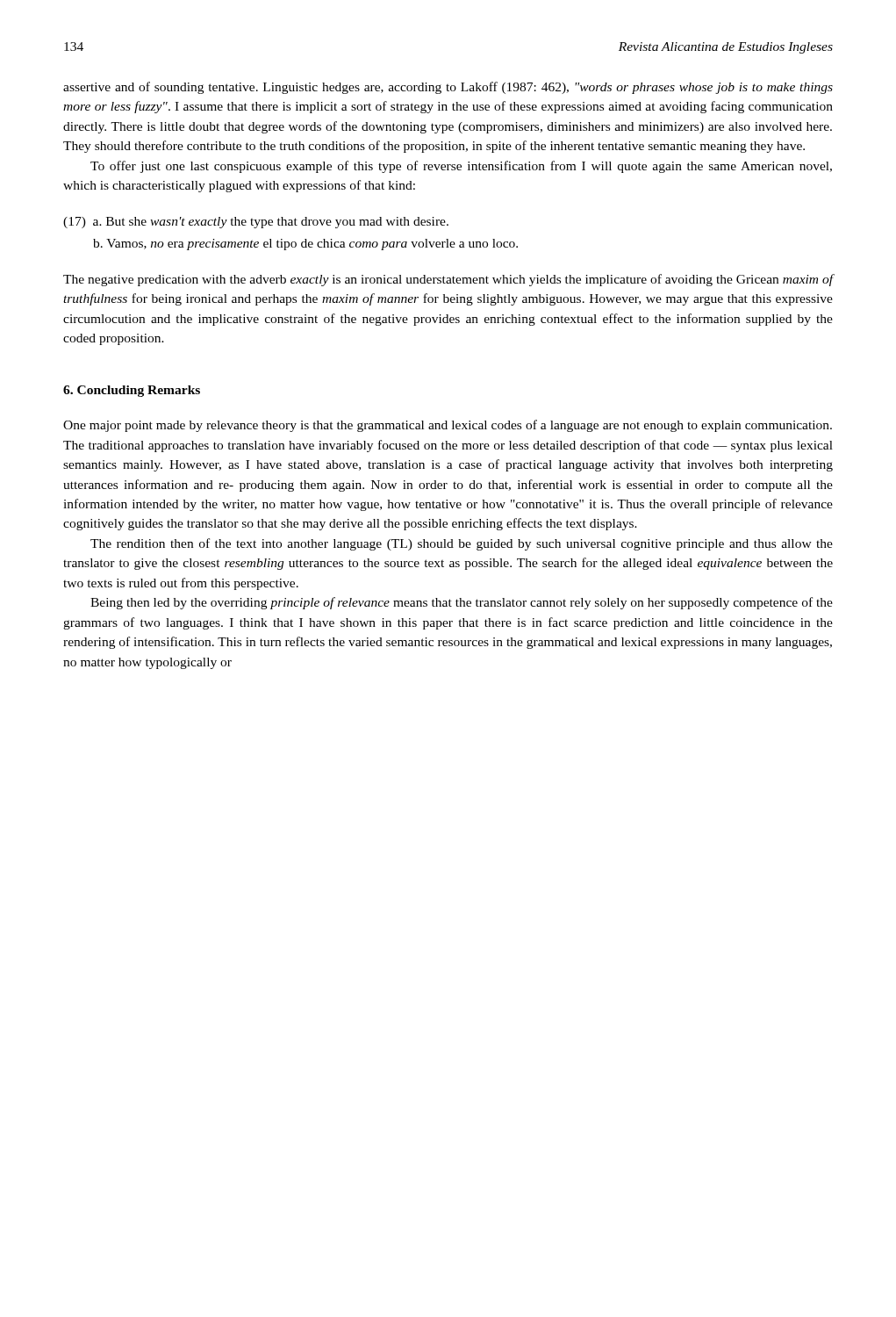Point to the block beginning "b. Vamos, no era precisamente el tipo"
Screen dimensions: 1317x896
[306, 243]
